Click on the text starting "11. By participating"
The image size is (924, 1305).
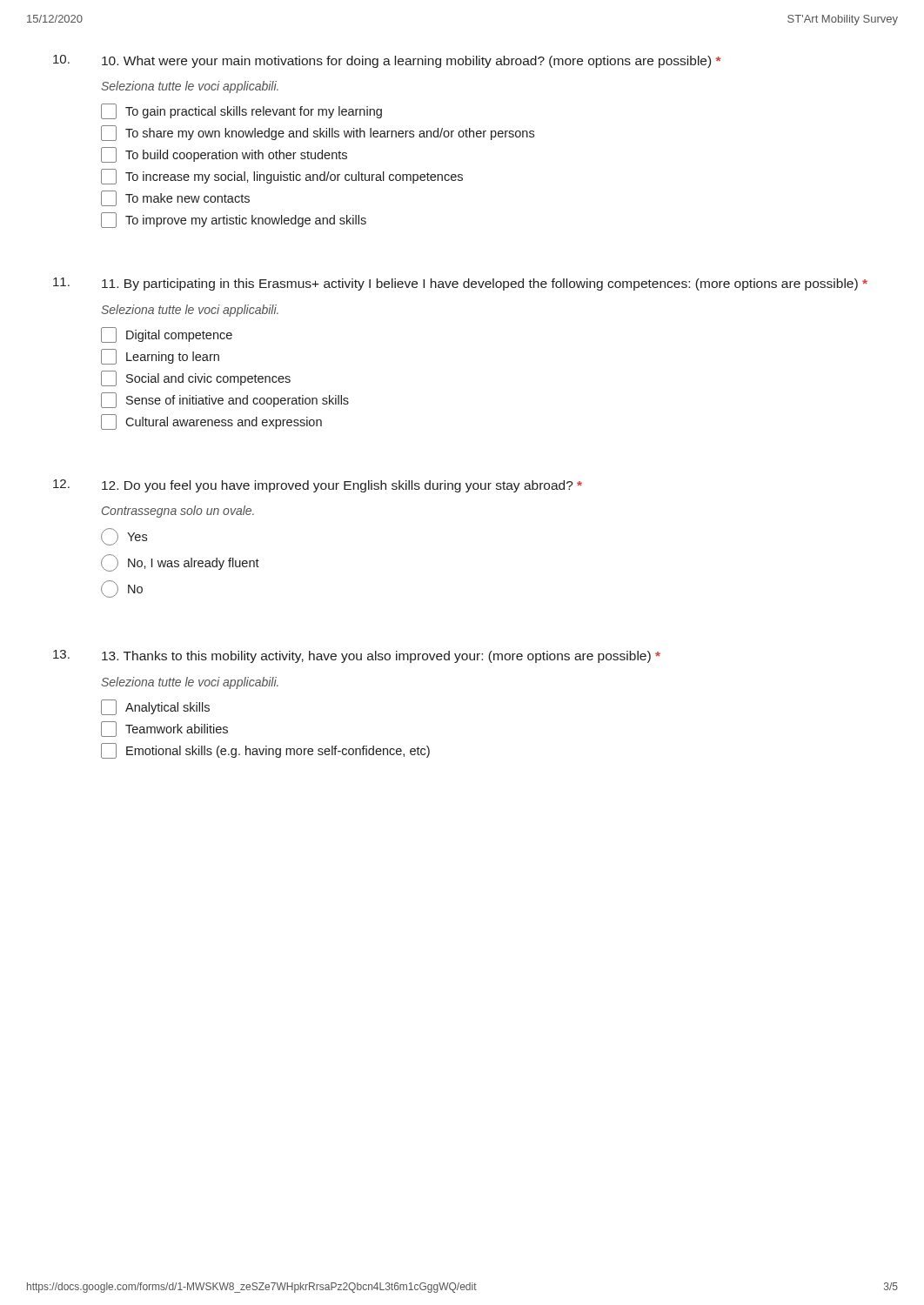click(x=484, y=284)
